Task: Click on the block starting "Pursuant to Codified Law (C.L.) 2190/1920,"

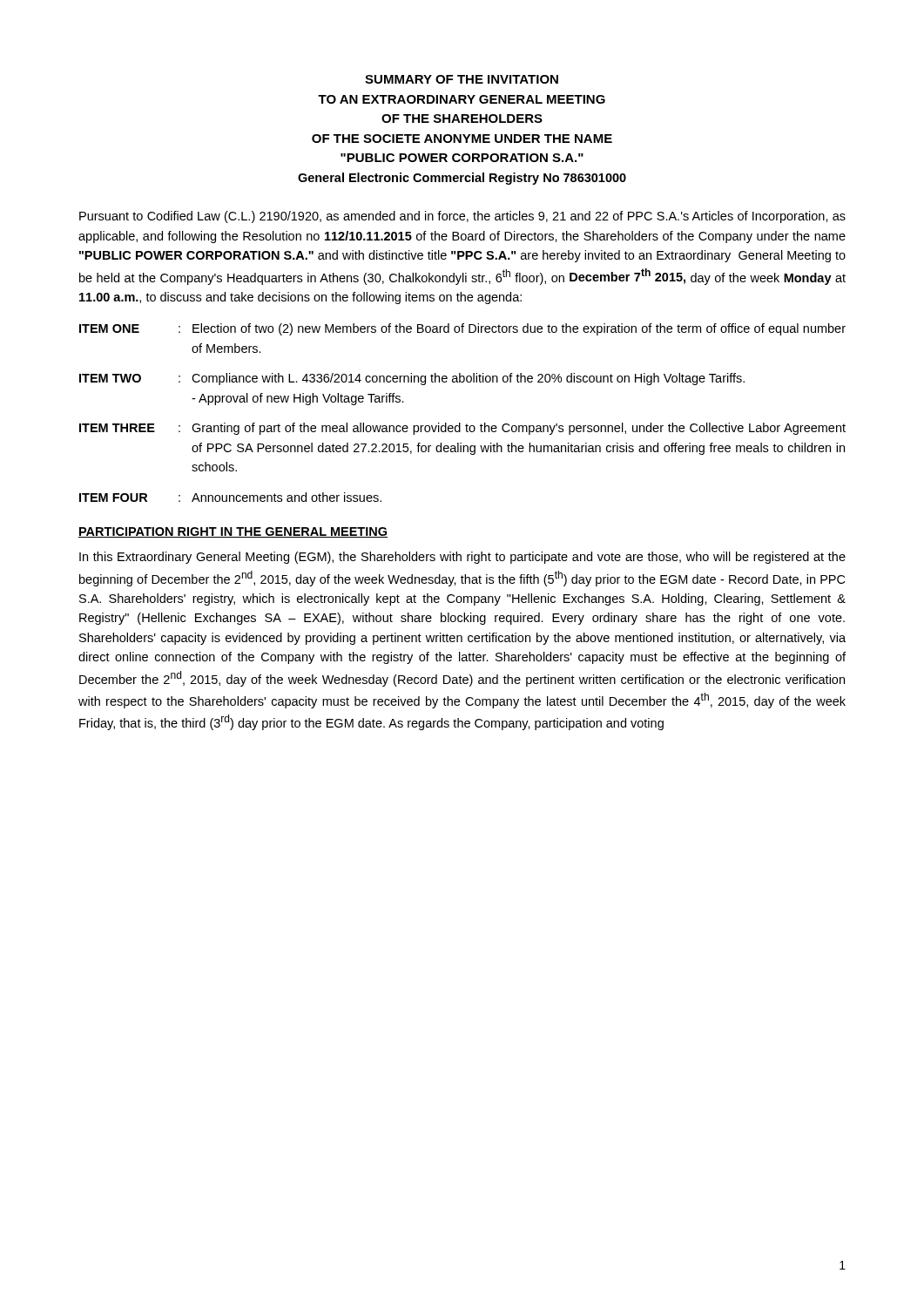Action: (x=462, y=257)
